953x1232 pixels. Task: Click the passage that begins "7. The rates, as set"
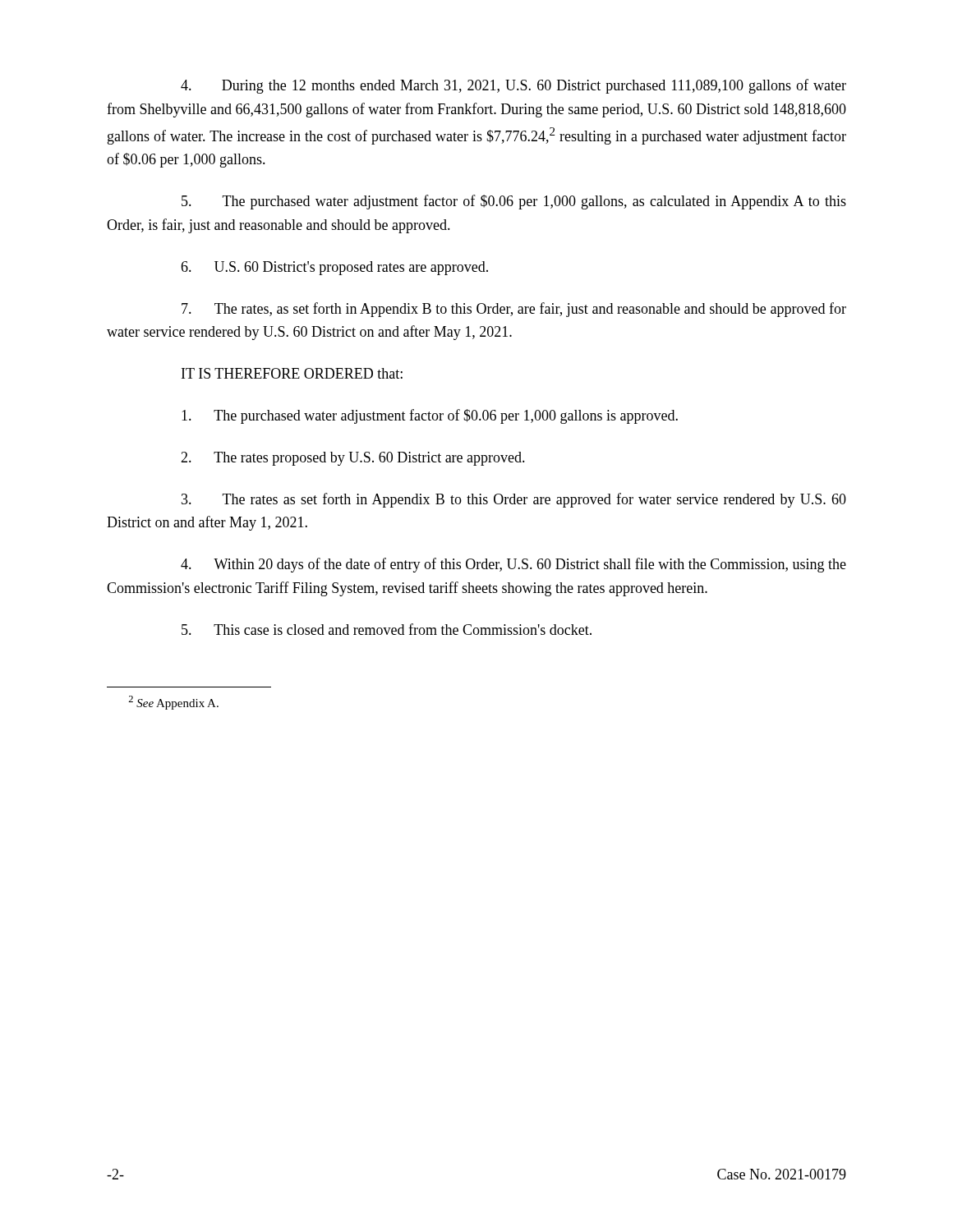point(476,321)
